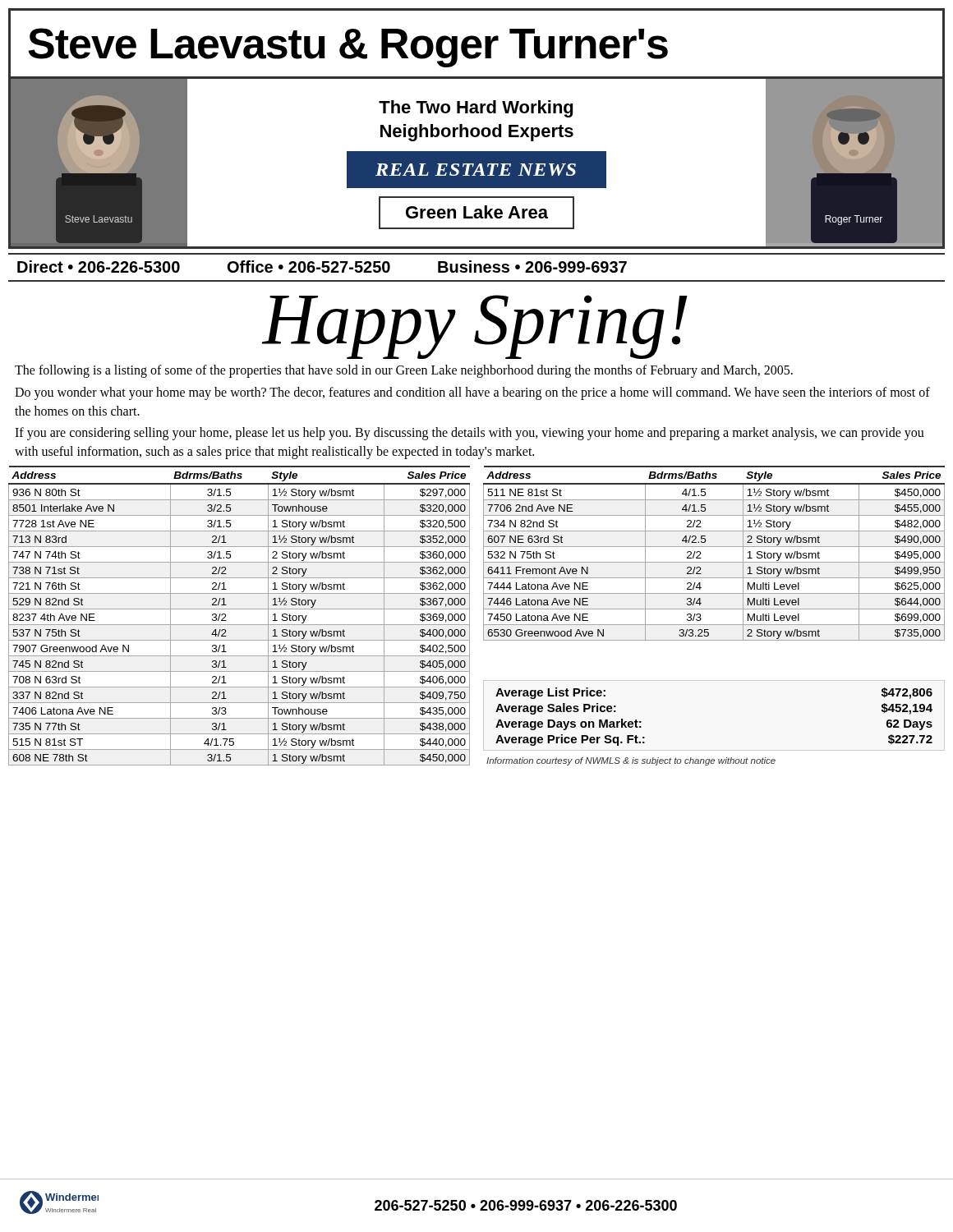This screenshot has height=1232, width=953.
Task: Click on the element starting "If you are considering selling your home, please"
Action: pos(469,442)
